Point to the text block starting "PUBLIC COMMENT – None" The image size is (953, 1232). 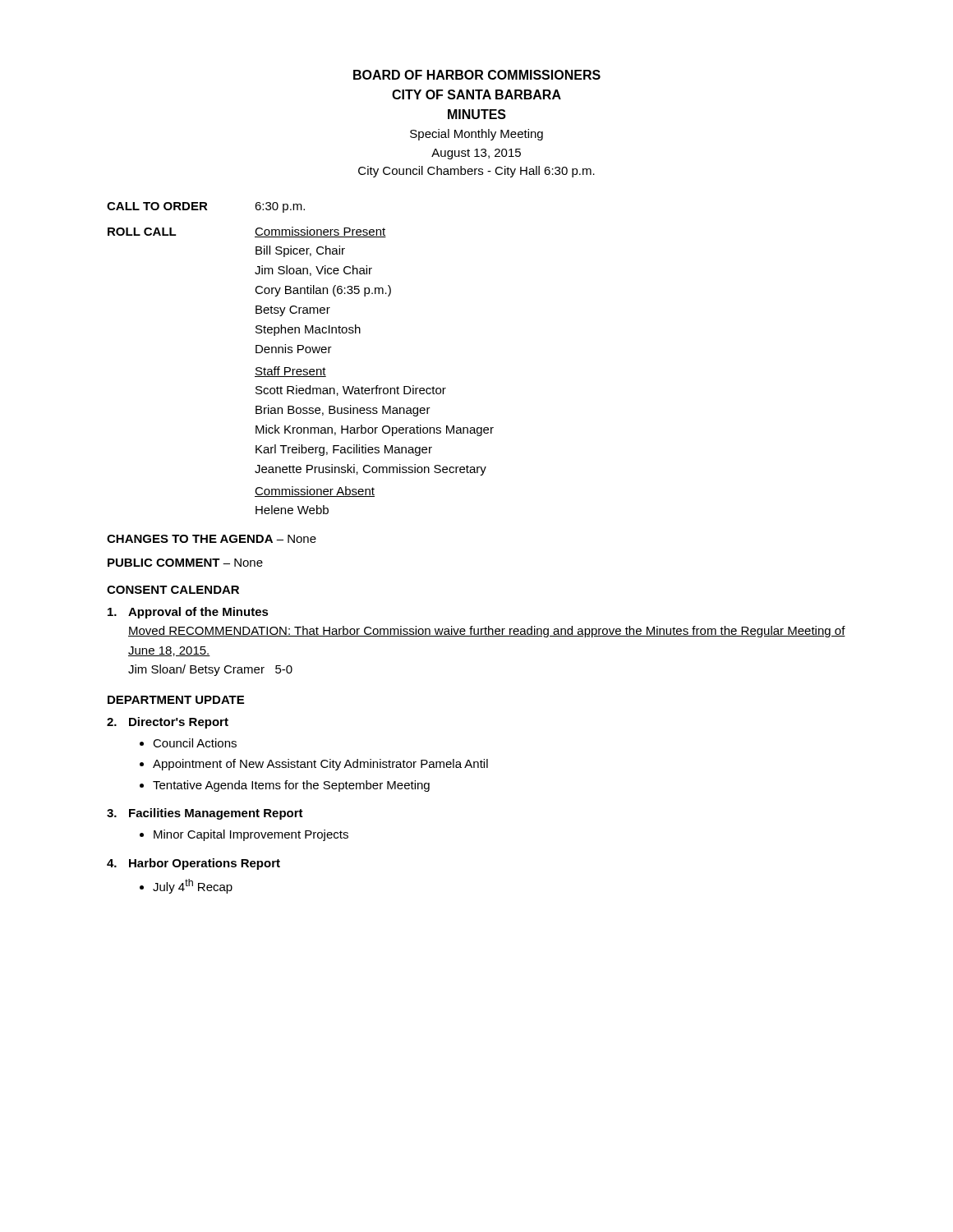pos(185,562)
